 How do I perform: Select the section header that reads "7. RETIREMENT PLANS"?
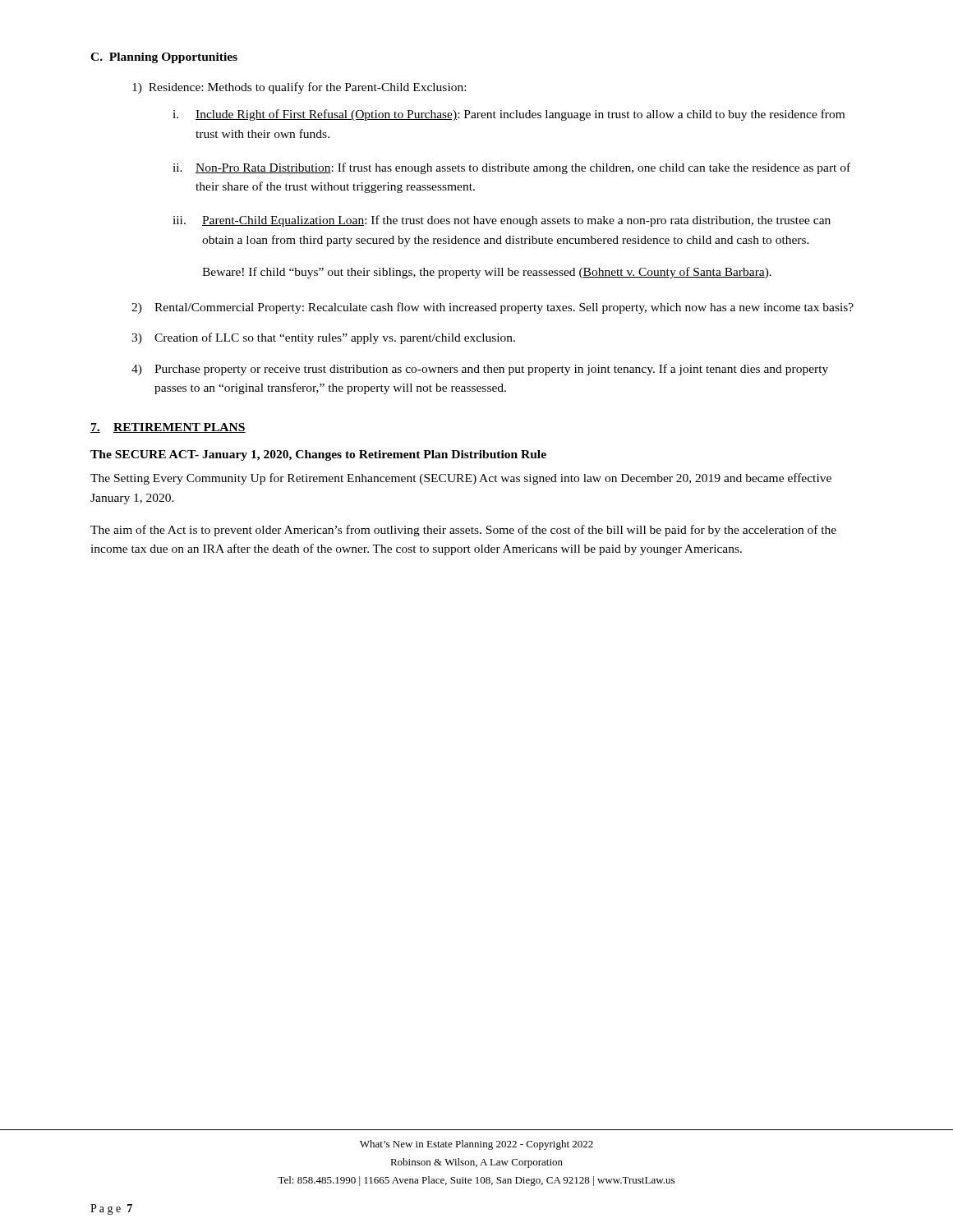(x=168, y=427)
